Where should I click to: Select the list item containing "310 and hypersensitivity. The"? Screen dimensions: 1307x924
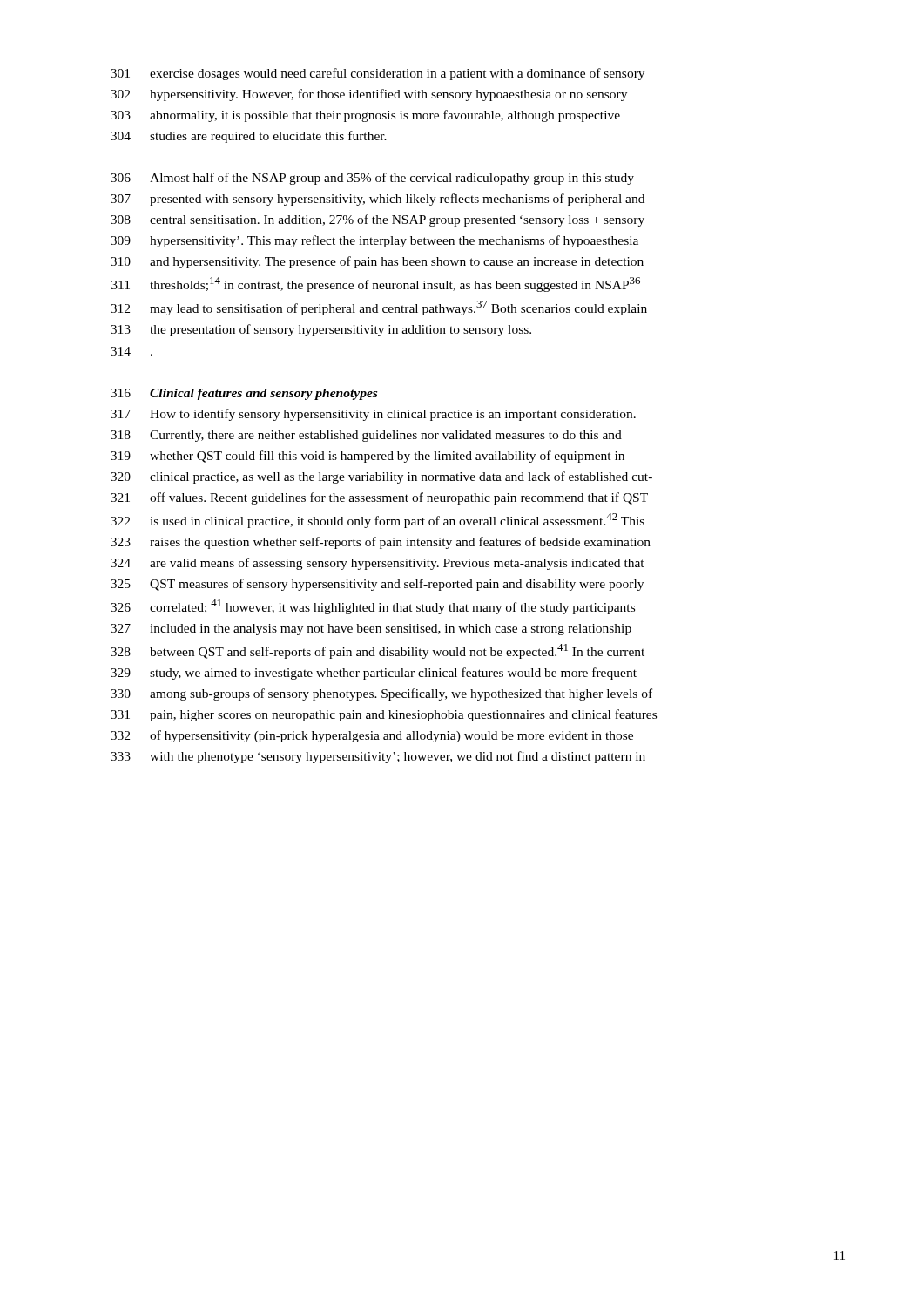coord(470,262)
